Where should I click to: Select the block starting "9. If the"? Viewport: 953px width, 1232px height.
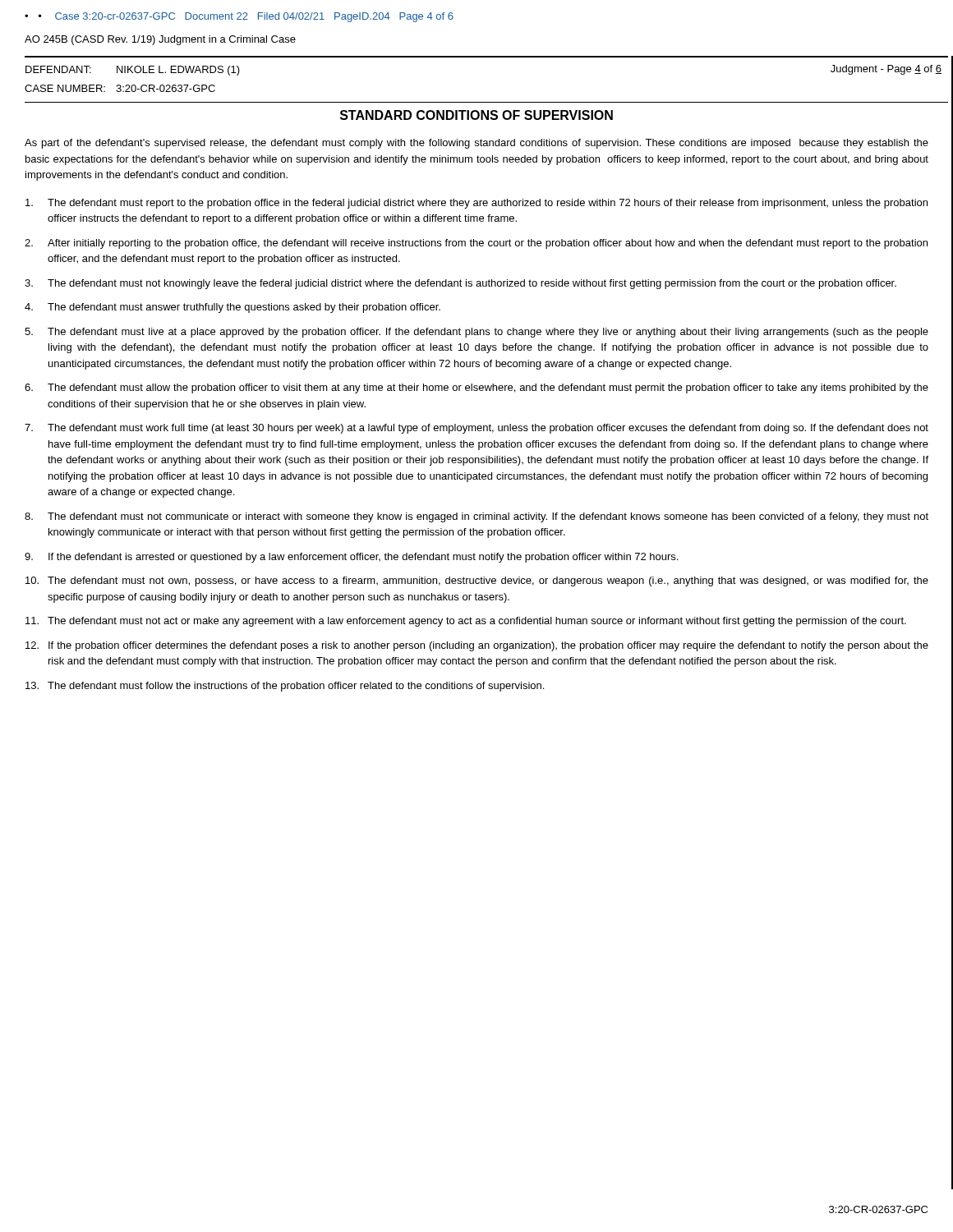352,556
